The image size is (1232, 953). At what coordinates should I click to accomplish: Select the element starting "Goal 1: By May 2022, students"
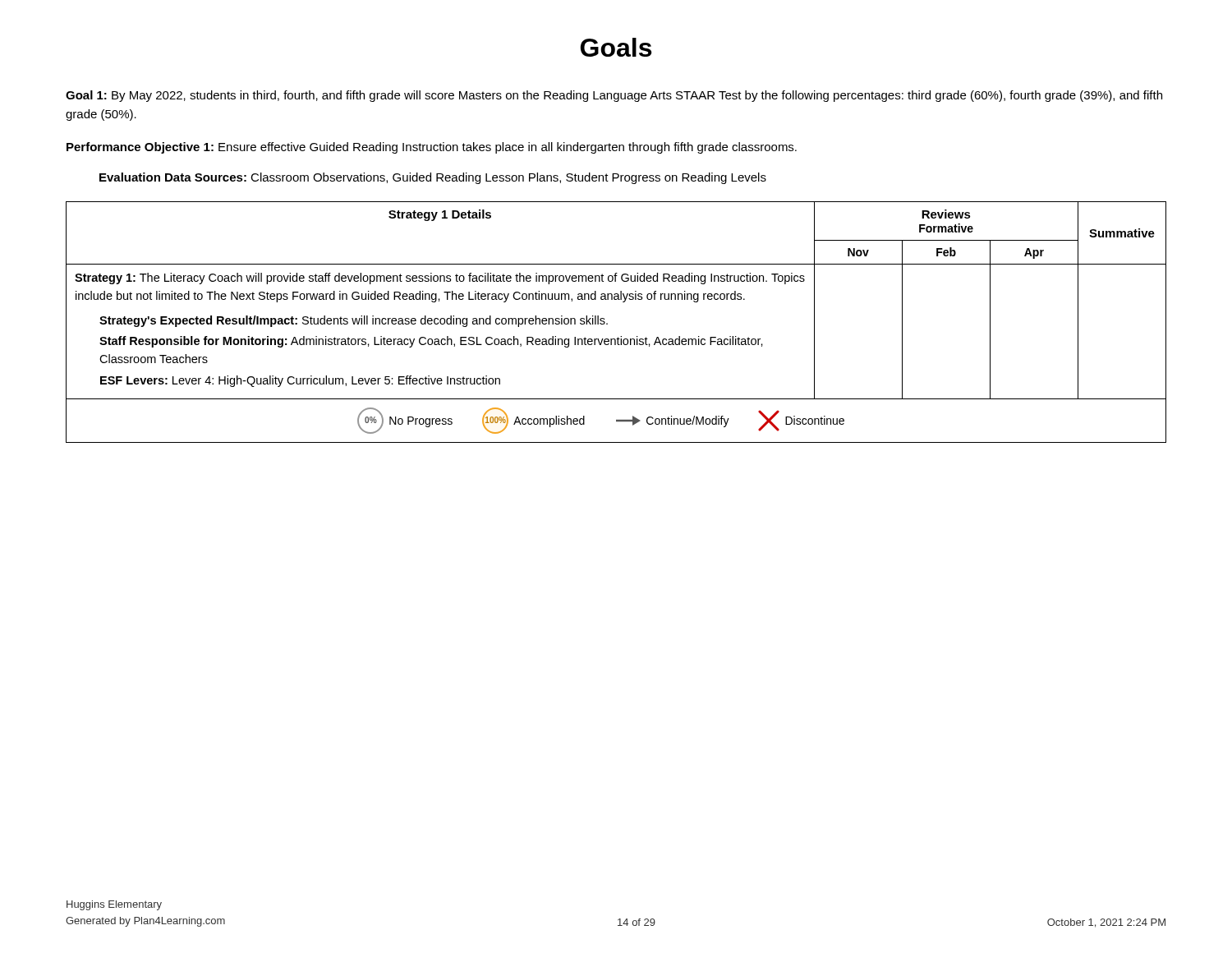pyautogui.click(x=614, y=104)
